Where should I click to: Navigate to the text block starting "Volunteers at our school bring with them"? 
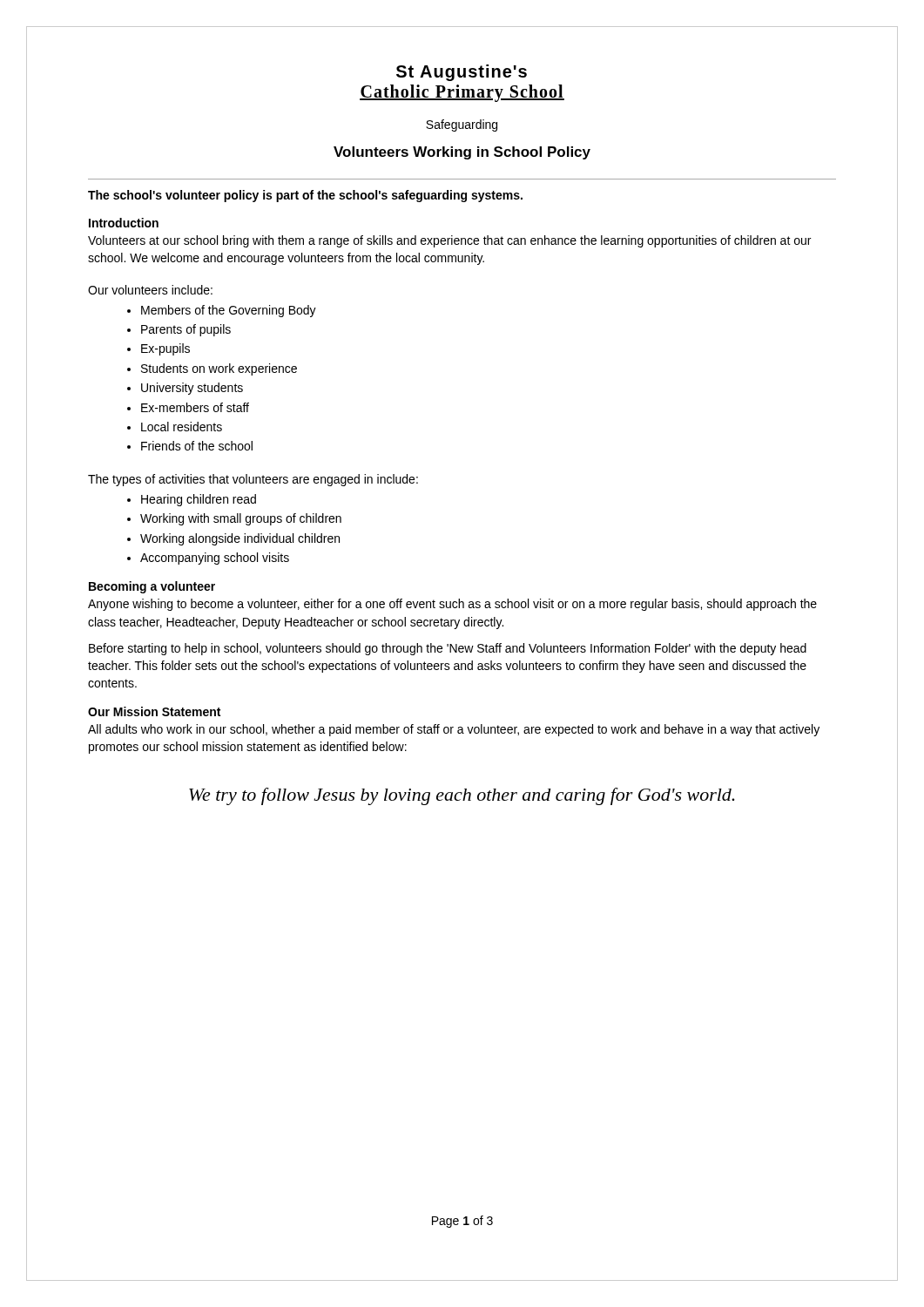[x=450, y=249]
